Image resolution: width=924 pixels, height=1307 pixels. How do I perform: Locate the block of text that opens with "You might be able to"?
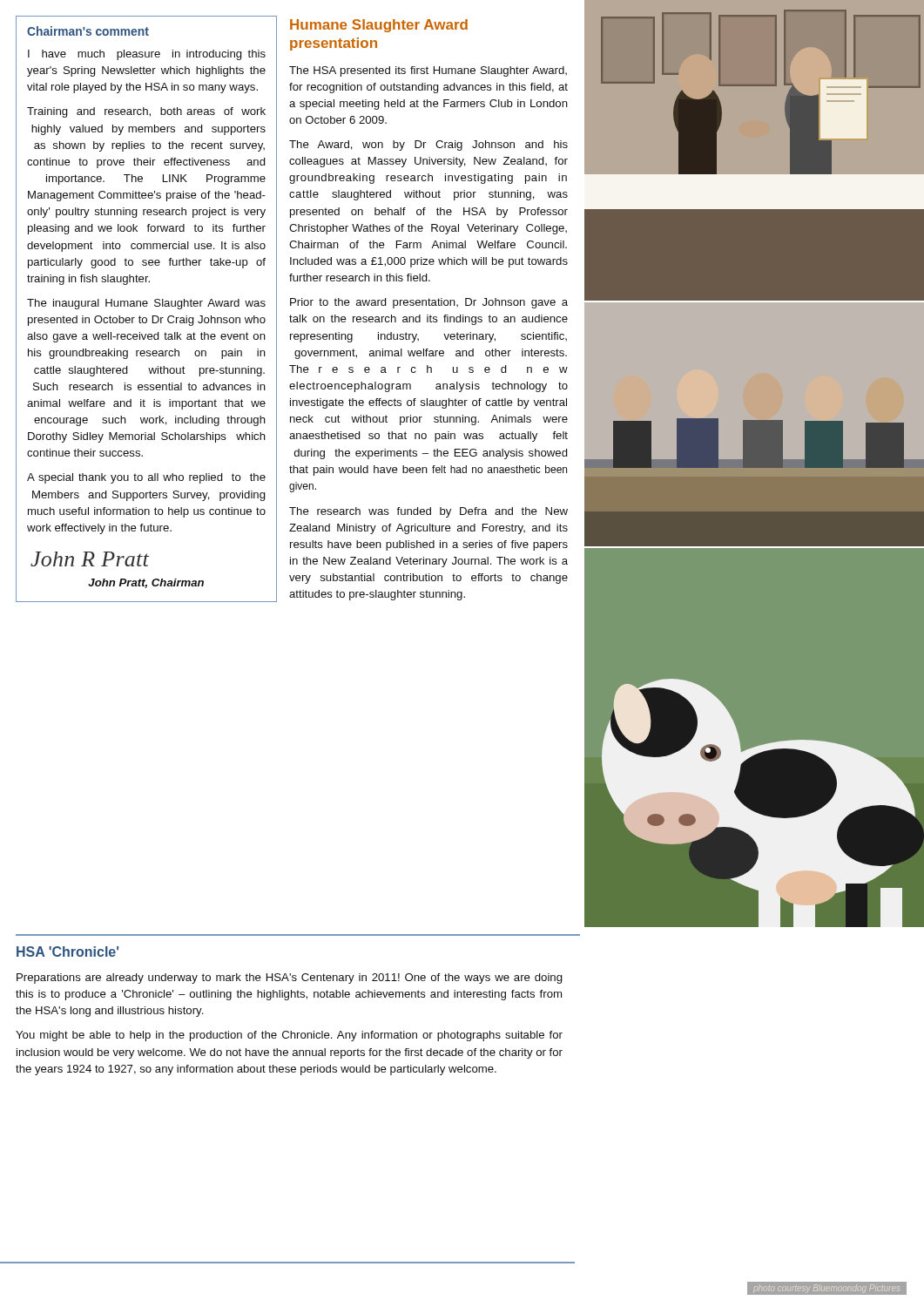pyautogui.click(x=289, y=1052)
